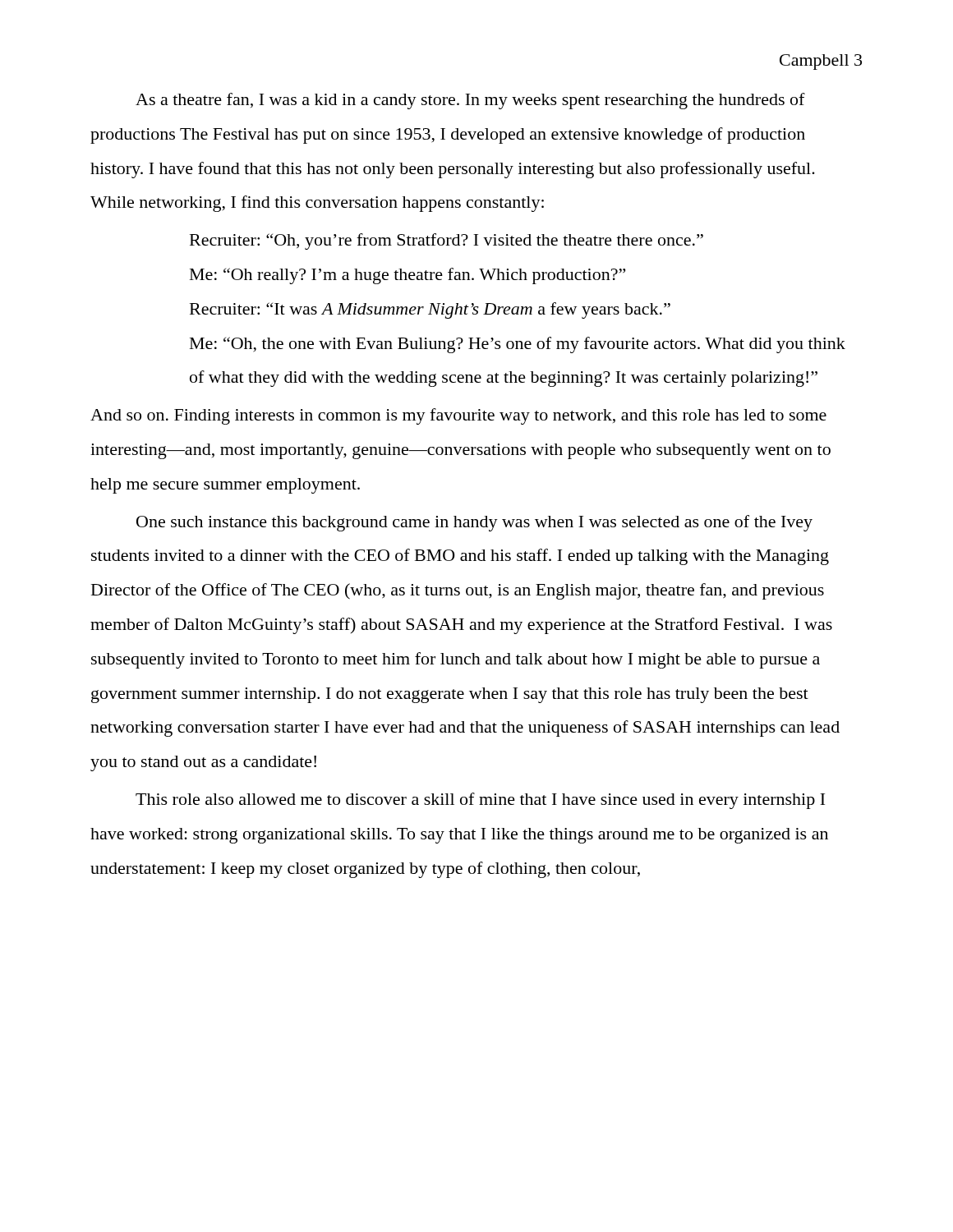Click on the block starting "One such instance this background"
The height and width of the screenshot is (1232, 953).
pos(465,641)
